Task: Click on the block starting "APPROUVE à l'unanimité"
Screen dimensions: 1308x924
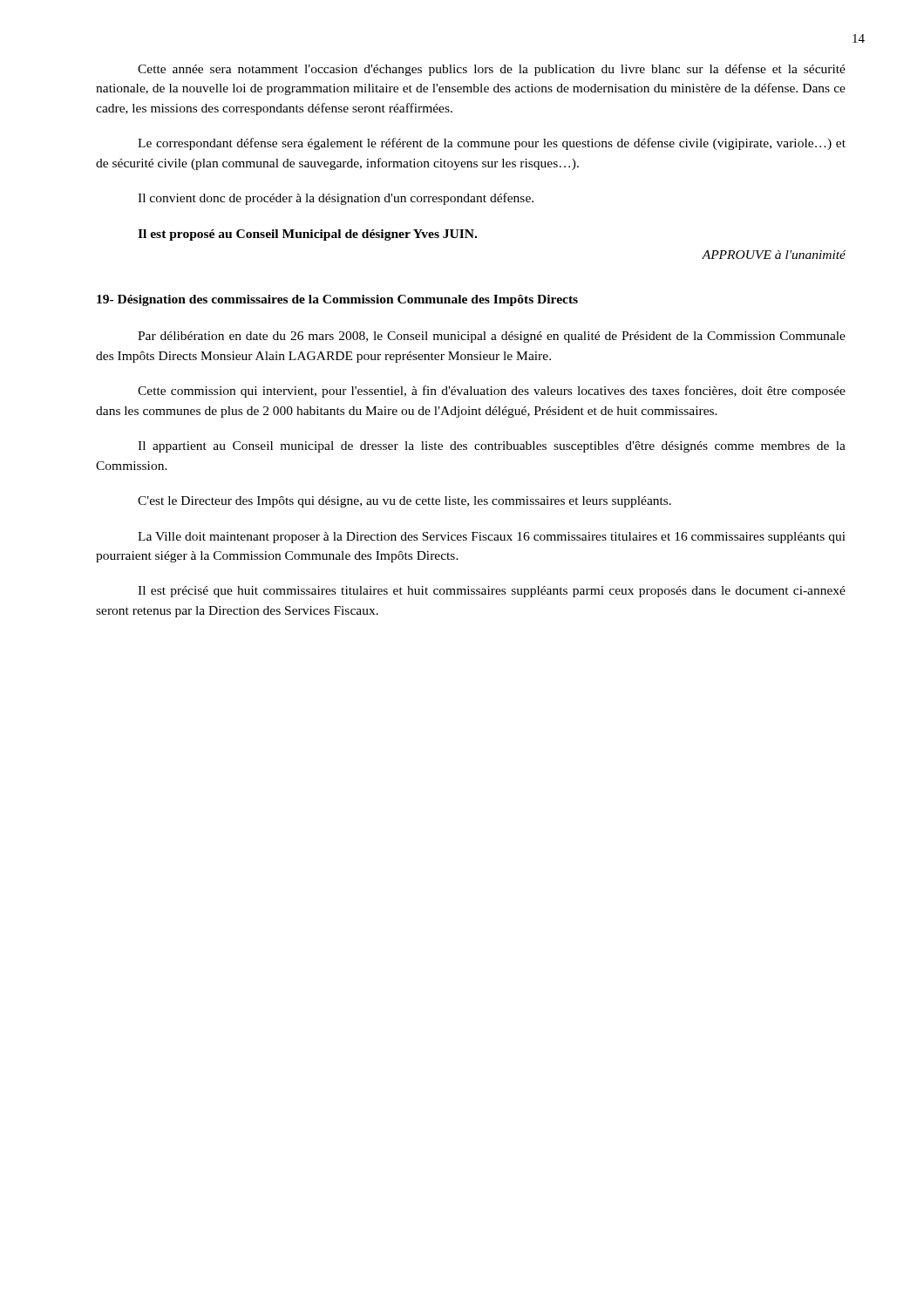Action: tap(774, 254)
